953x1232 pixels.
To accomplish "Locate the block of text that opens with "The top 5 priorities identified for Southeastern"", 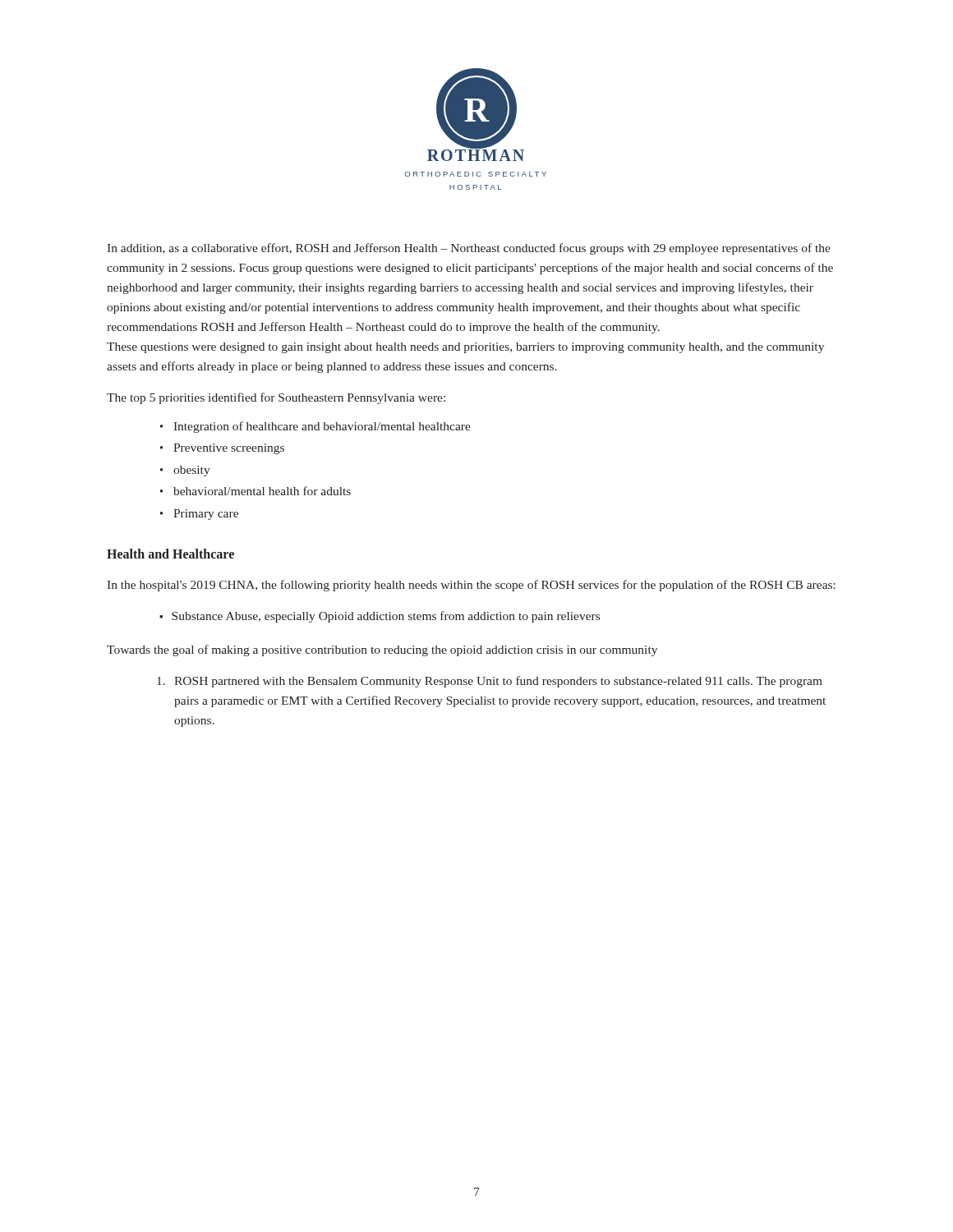I will [277, 397].
